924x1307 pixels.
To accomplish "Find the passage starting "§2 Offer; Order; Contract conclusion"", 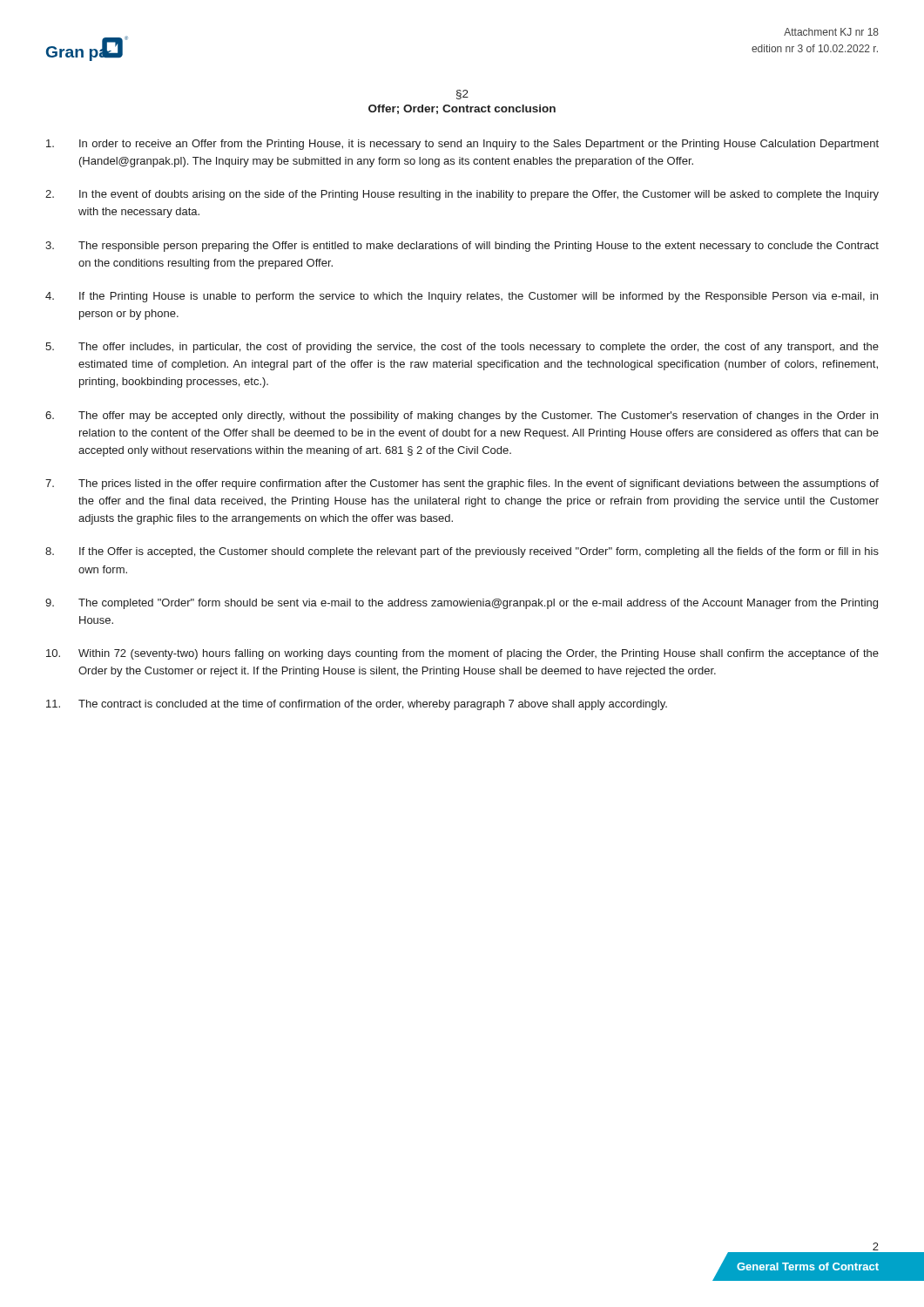I will pyautogui.click(x=462, y=101).
